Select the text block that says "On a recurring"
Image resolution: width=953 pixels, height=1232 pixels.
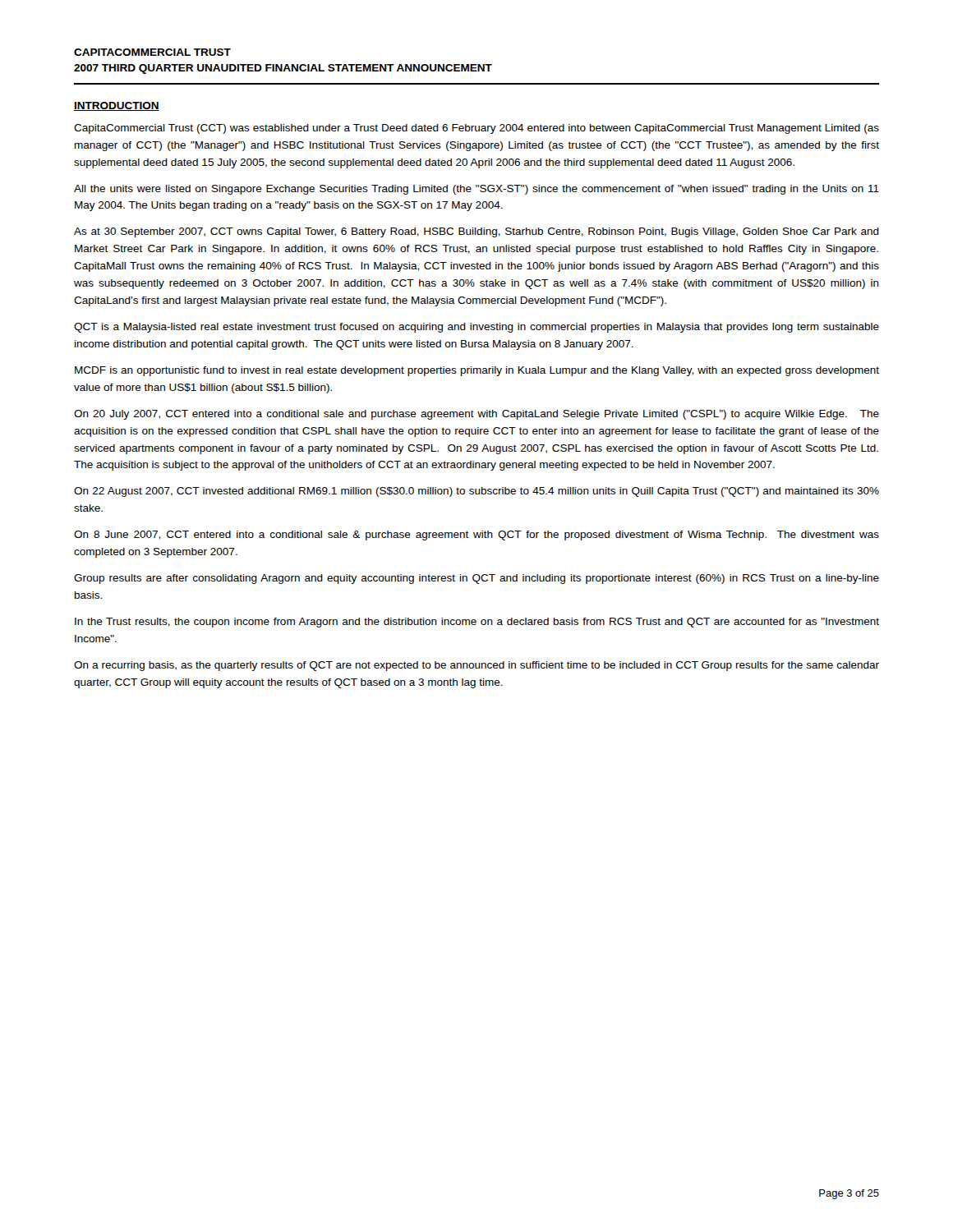tap(476, 673)
